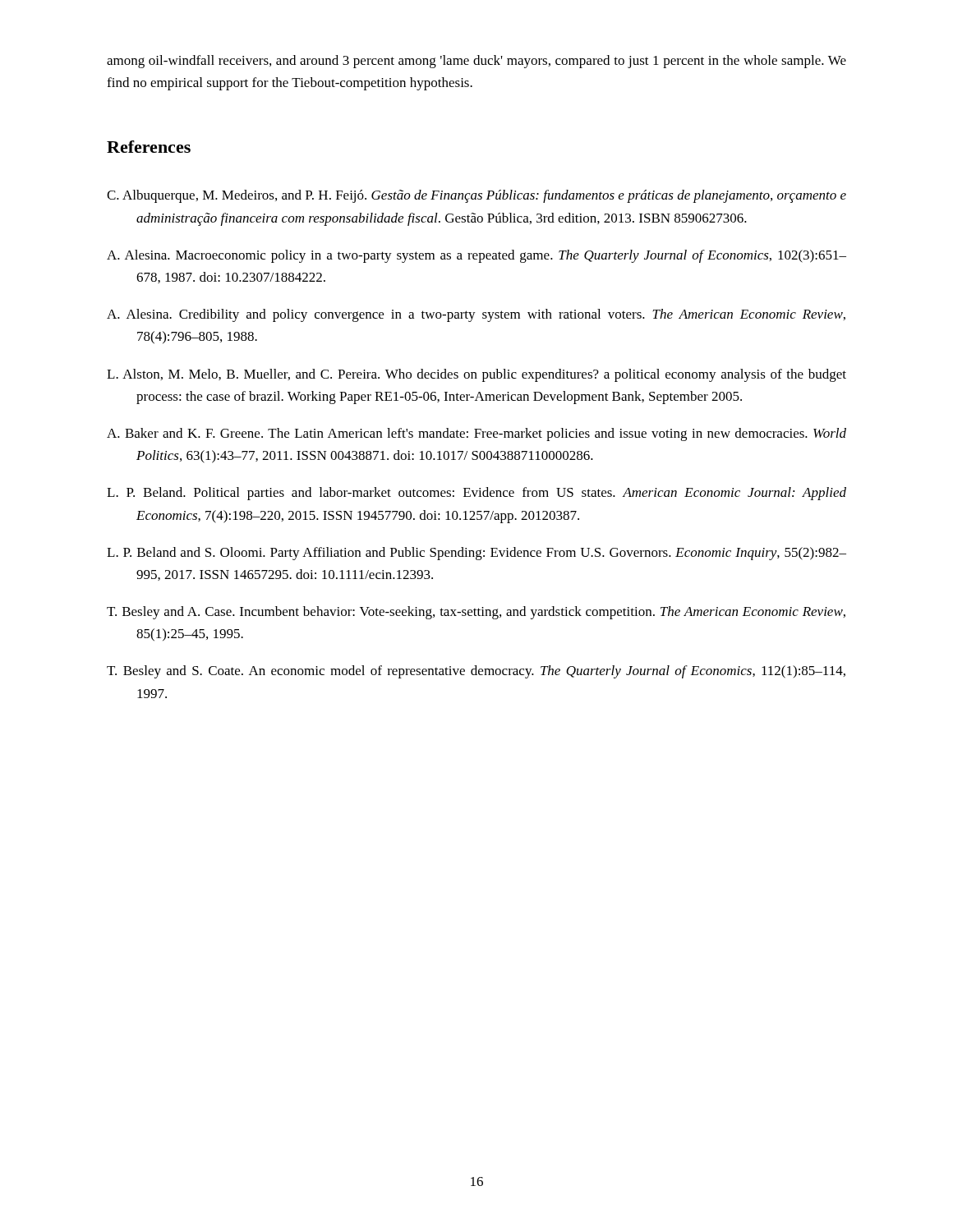Find the text starting "C. Albuquerque, M. Medeiros,"
Viewport: 953px width, 1232px height.
coord(476,207)
